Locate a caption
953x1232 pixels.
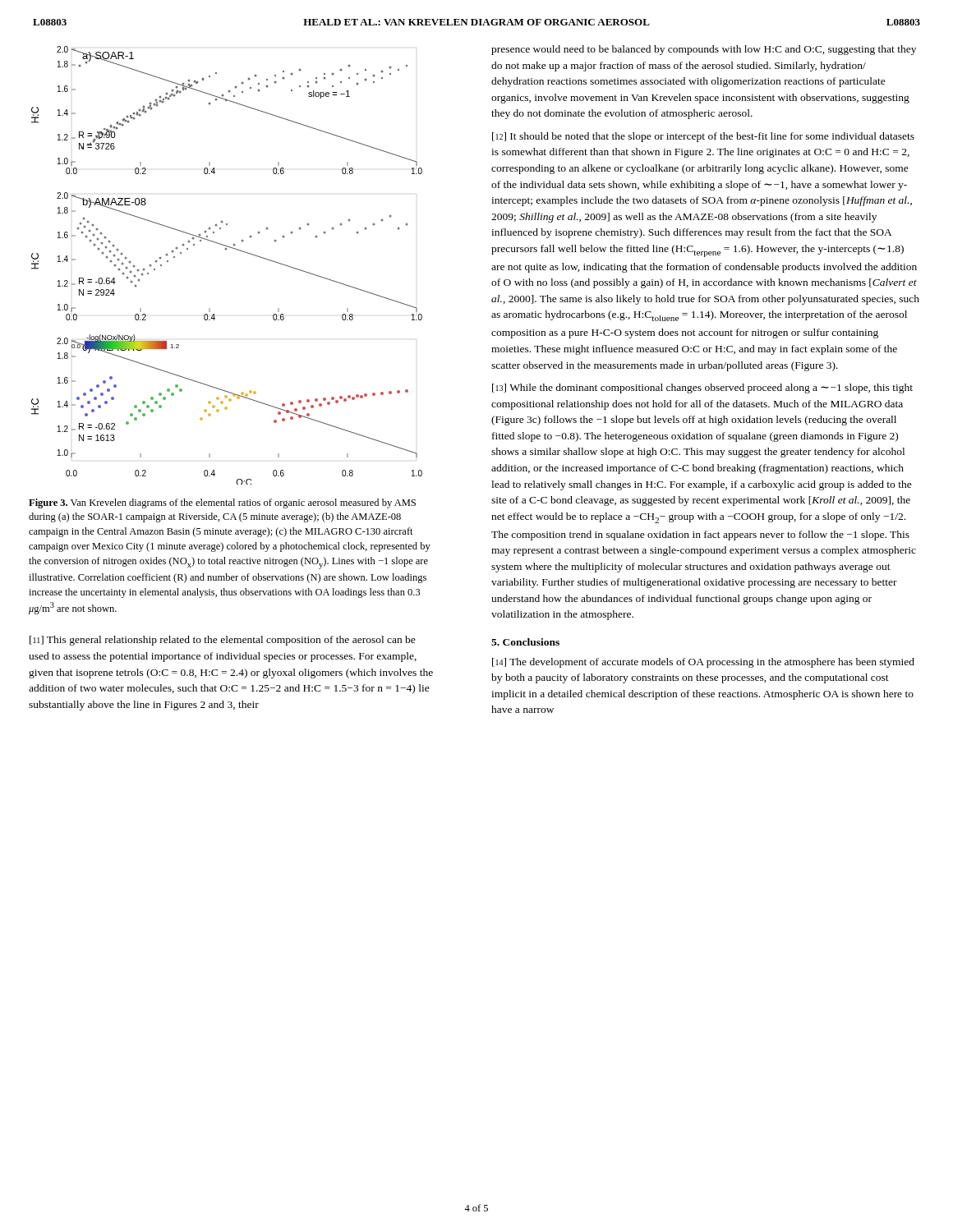[x=230, y=556]
